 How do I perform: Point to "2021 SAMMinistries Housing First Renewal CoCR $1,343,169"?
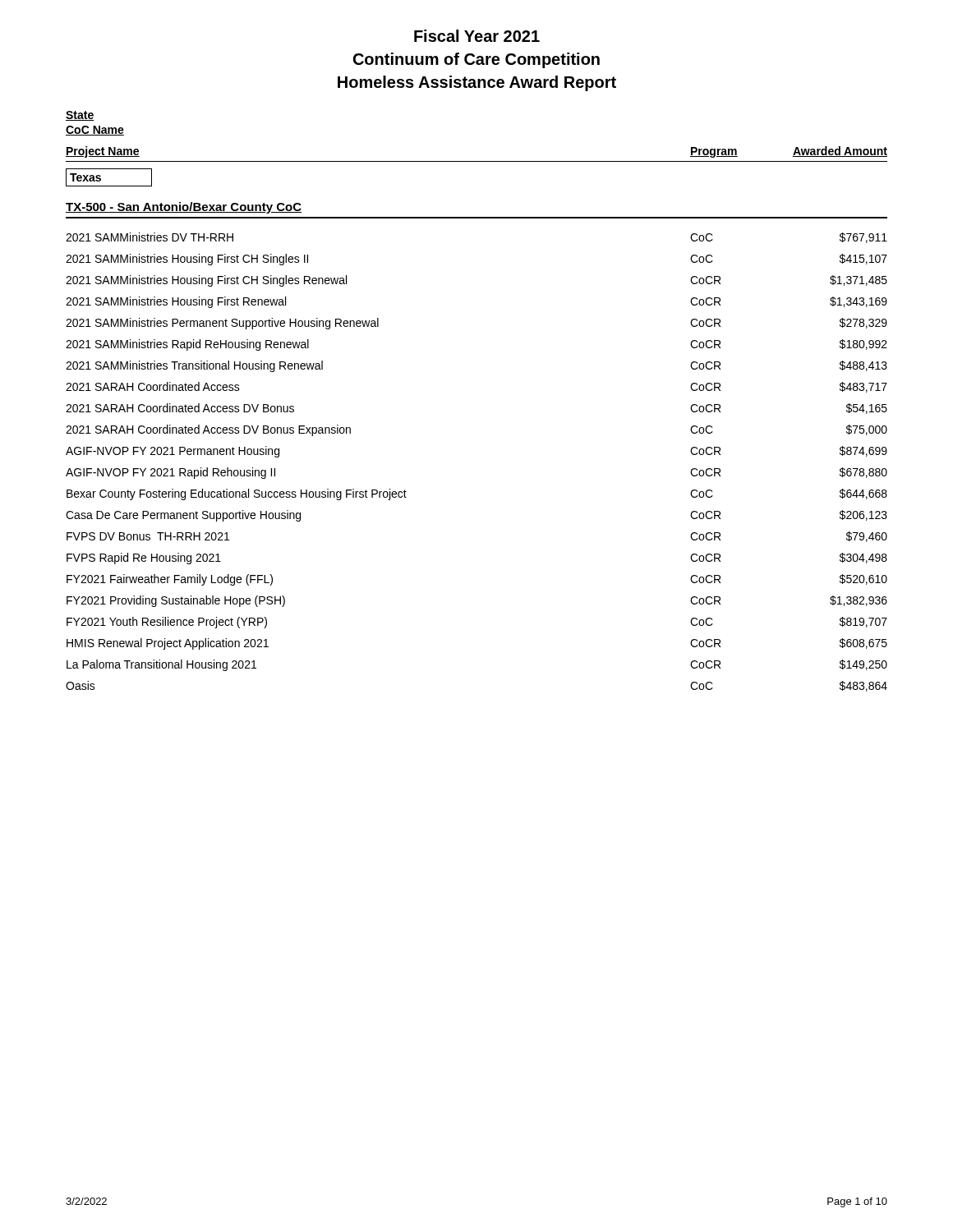175,302
